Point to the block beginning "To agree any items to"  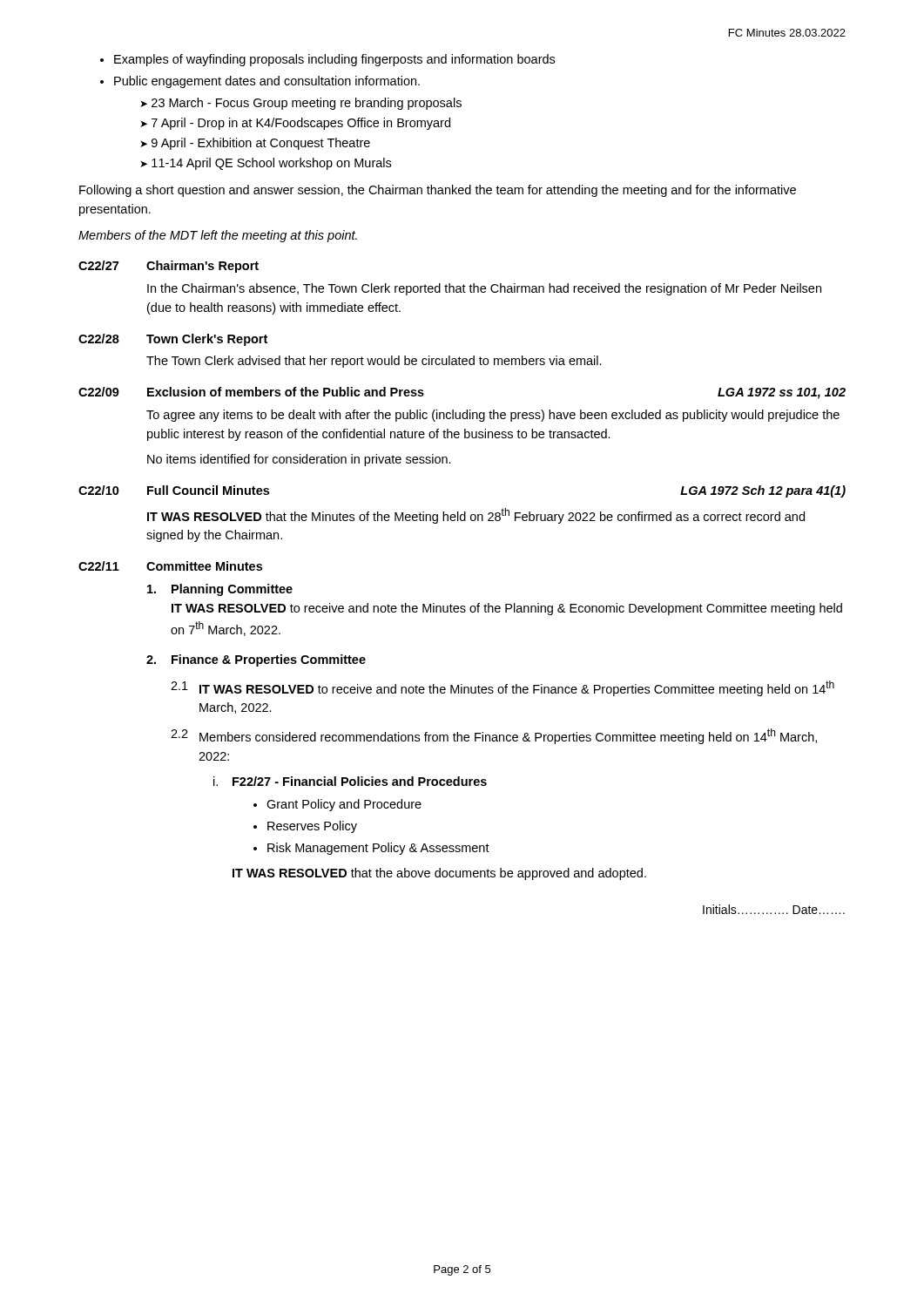coord(496,438)
